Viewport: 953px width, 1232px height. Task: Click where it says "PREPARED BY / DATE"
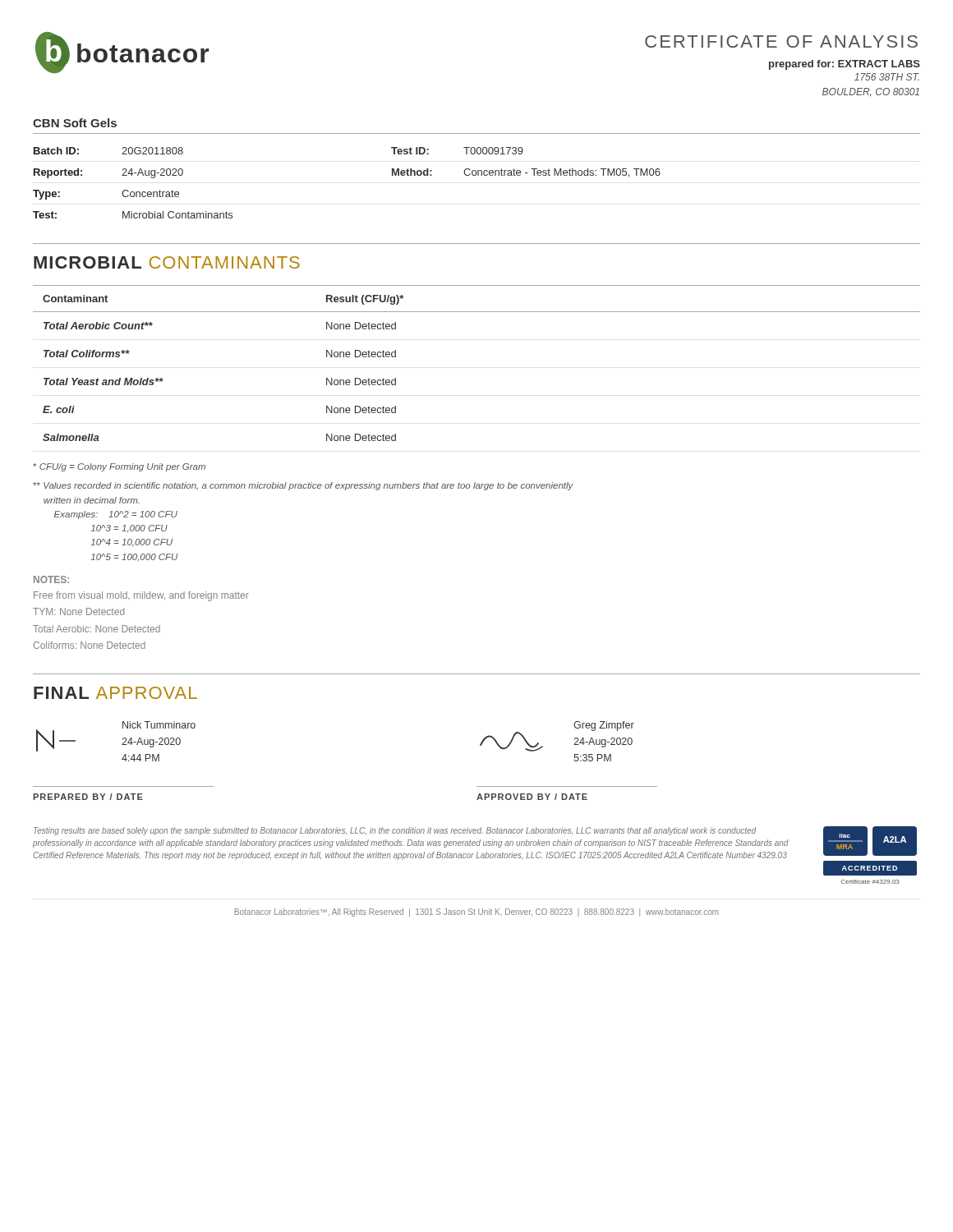click(88, 797)
